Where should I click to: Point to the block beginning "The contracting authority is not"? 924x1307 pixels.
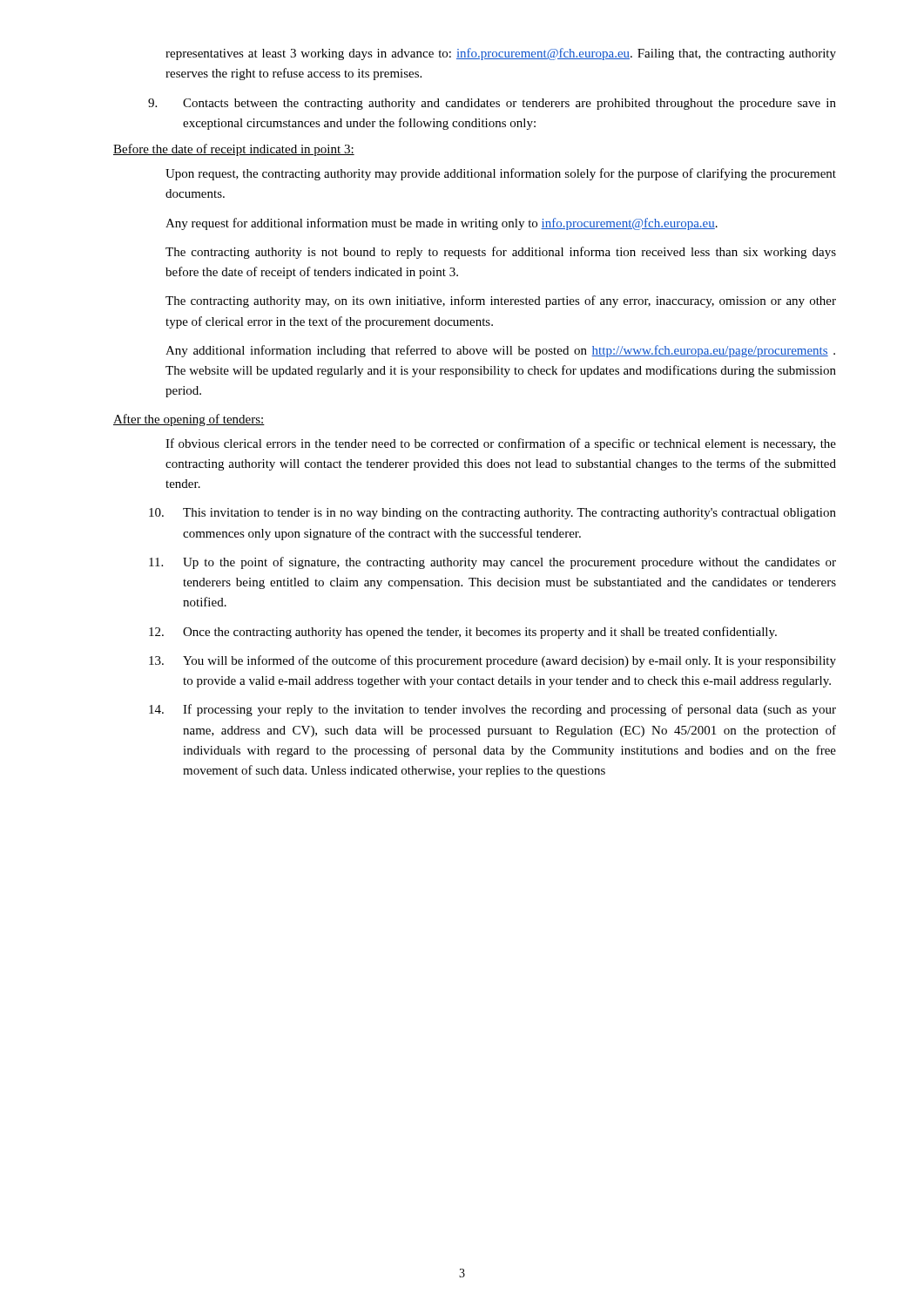point(501,262)
